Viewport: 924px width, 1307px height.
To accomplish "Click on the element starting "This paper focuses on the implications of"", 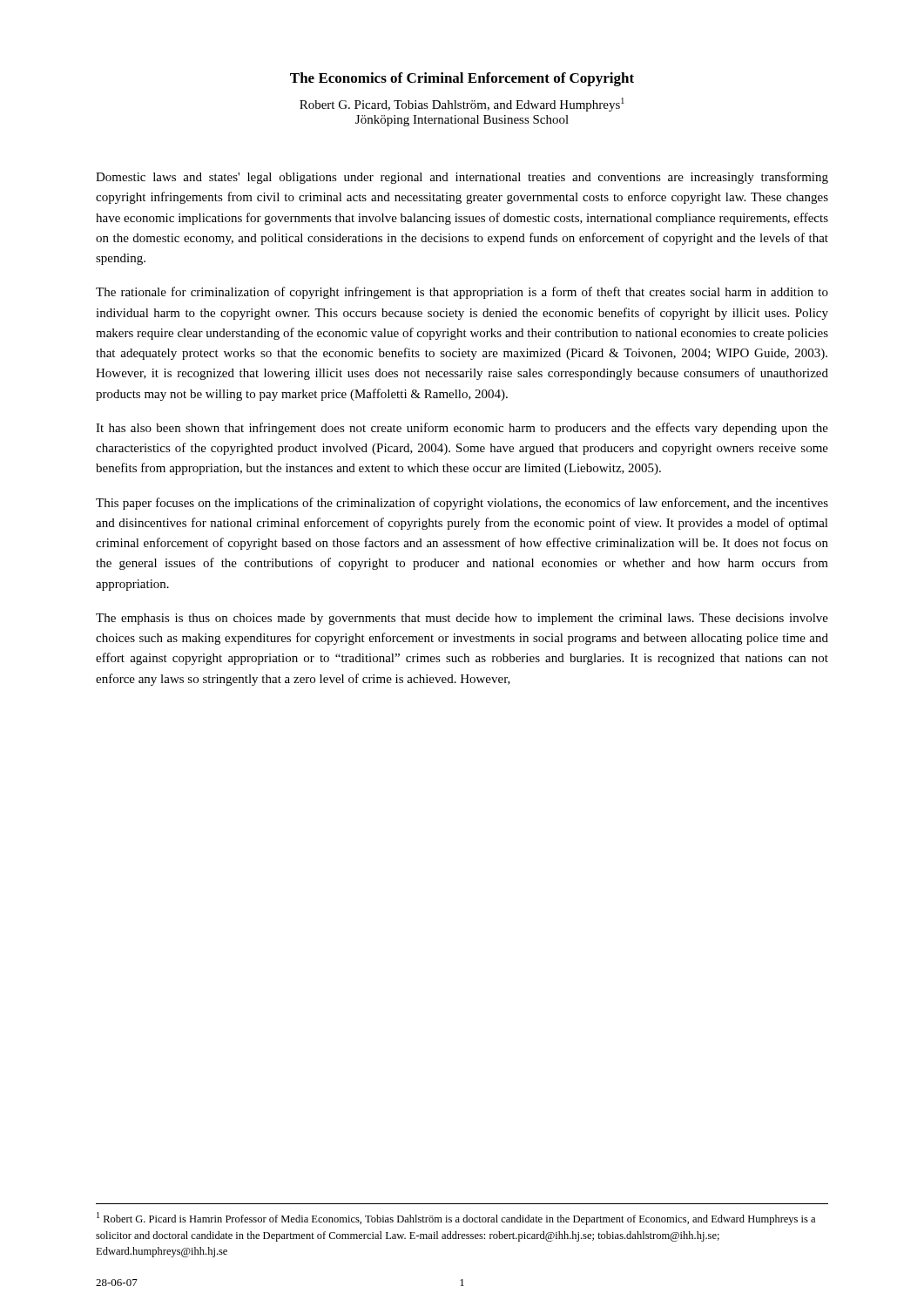I will click(x=462, y=543).
